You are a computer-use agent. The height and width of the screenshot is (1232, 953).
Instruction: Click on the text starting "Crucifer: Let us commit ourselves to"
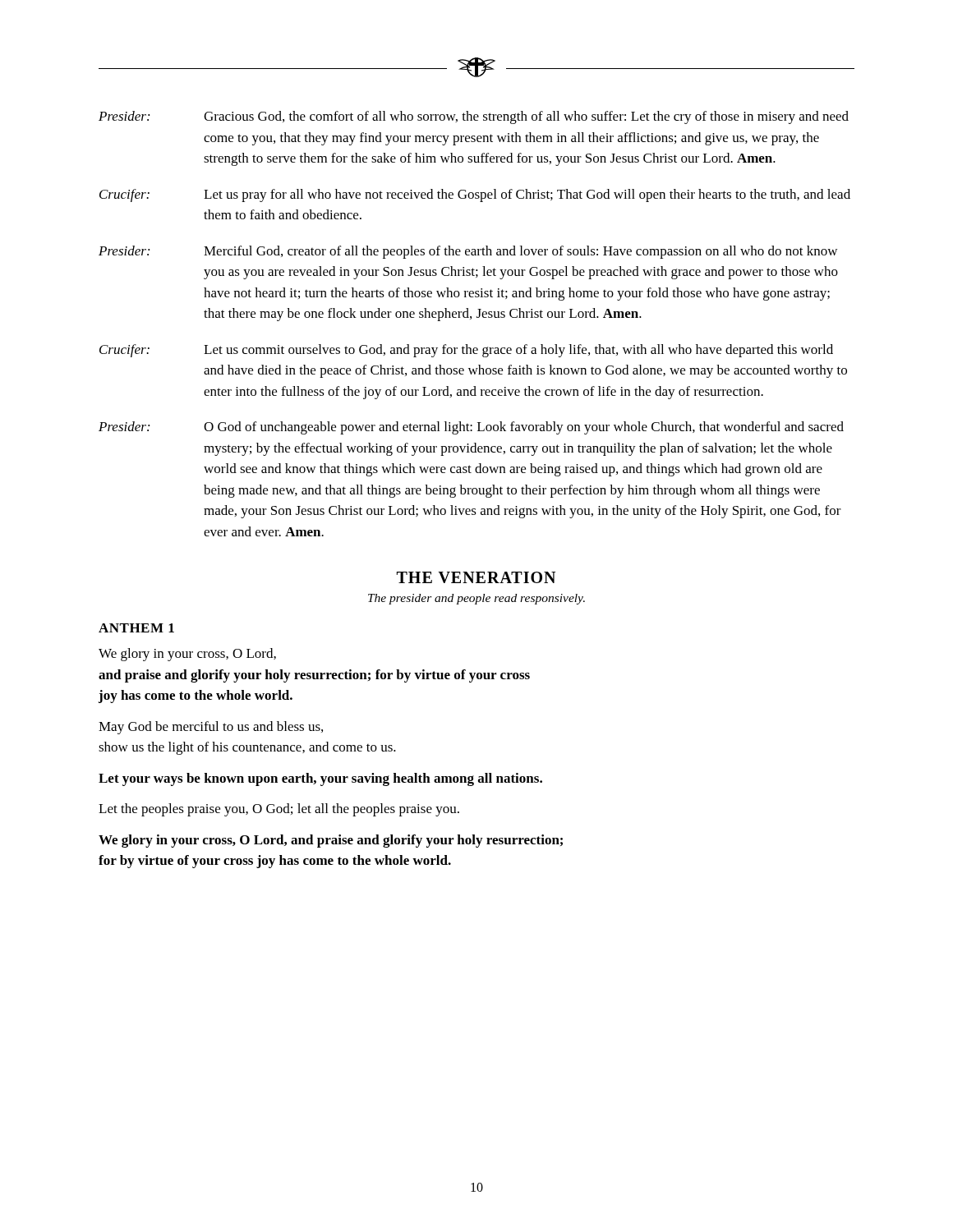(476, 370)
